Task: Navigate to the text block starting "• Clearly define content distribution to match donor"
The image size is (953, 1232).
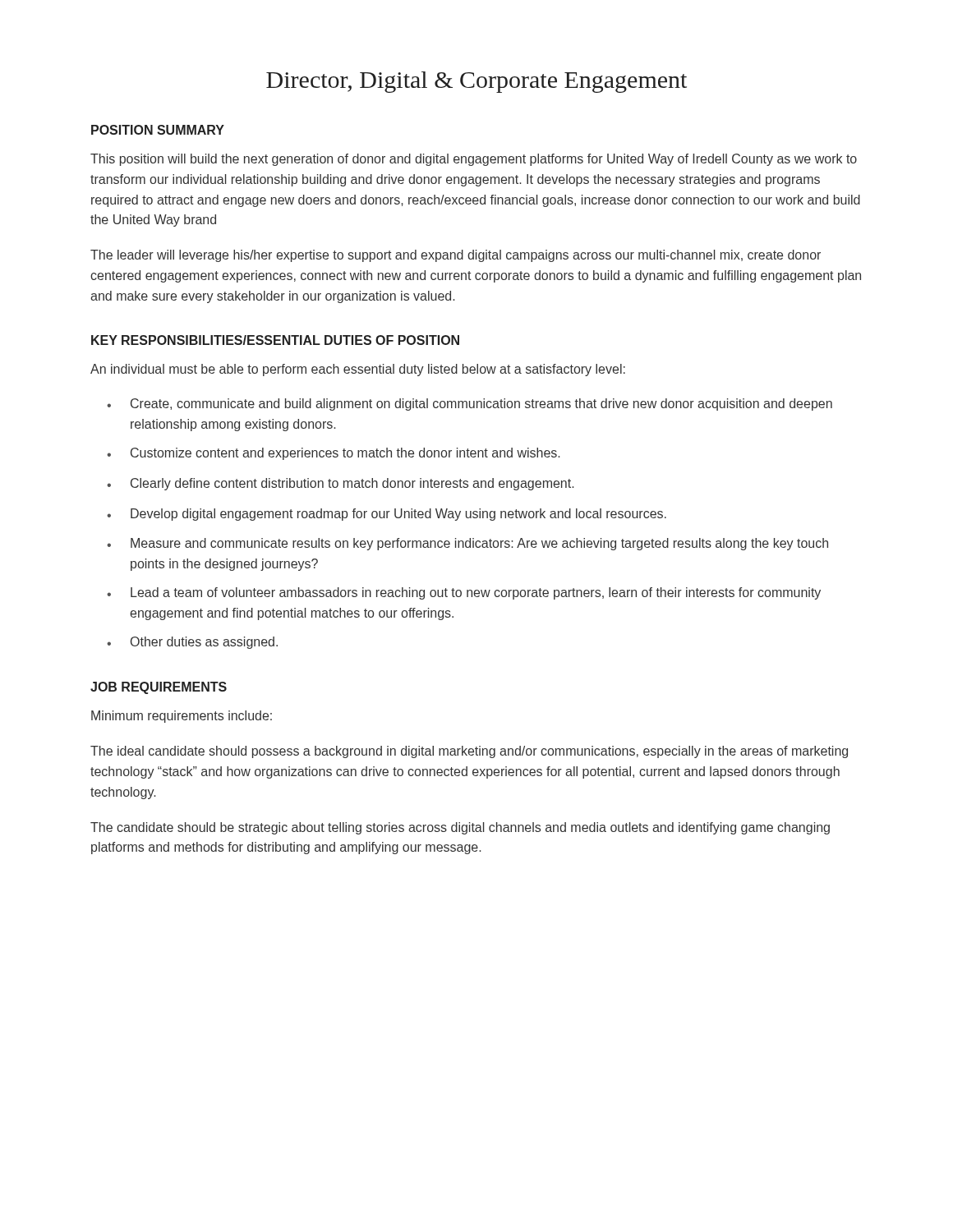Action: point(485,485)
